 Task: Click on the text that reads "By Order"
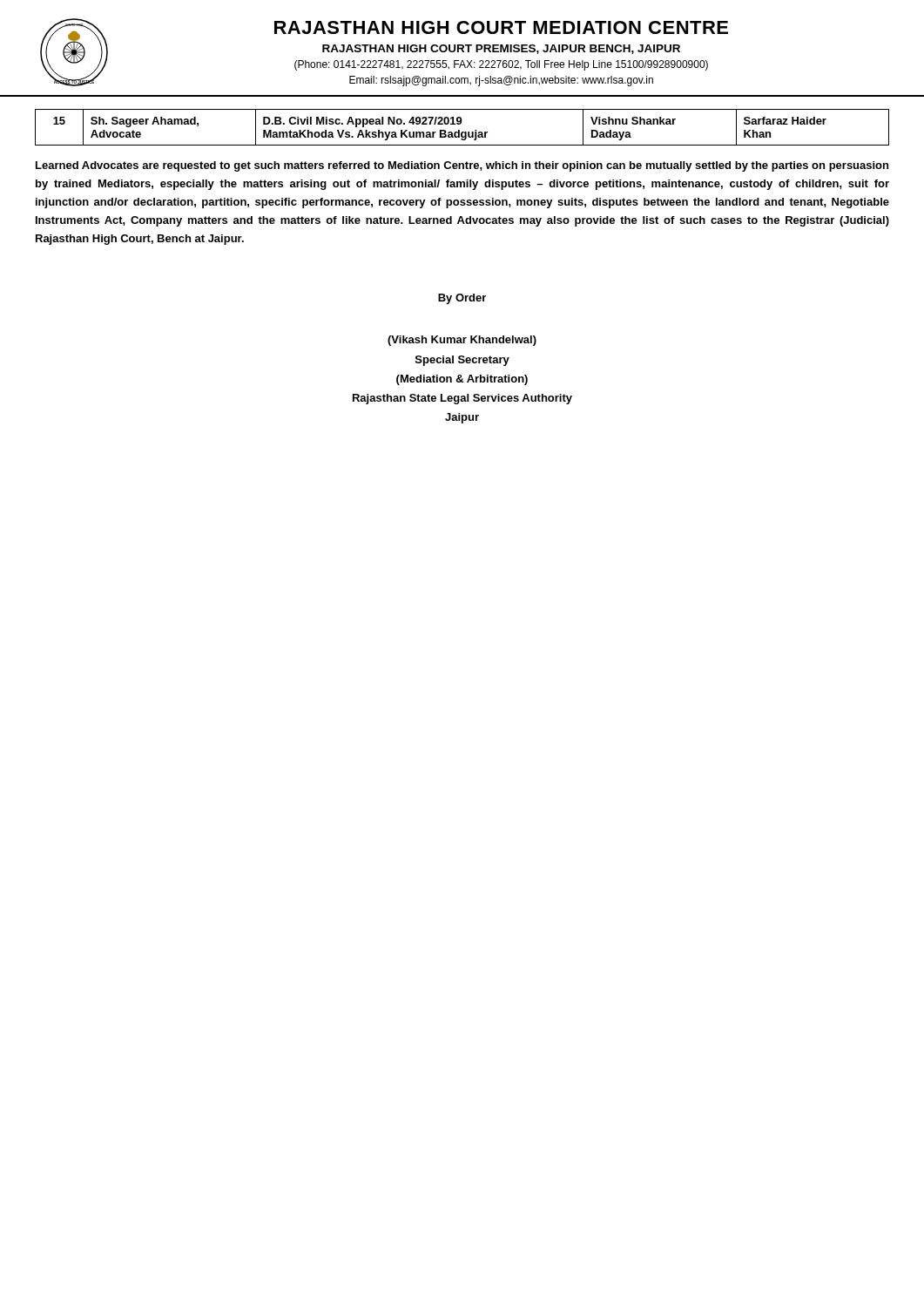462,298
